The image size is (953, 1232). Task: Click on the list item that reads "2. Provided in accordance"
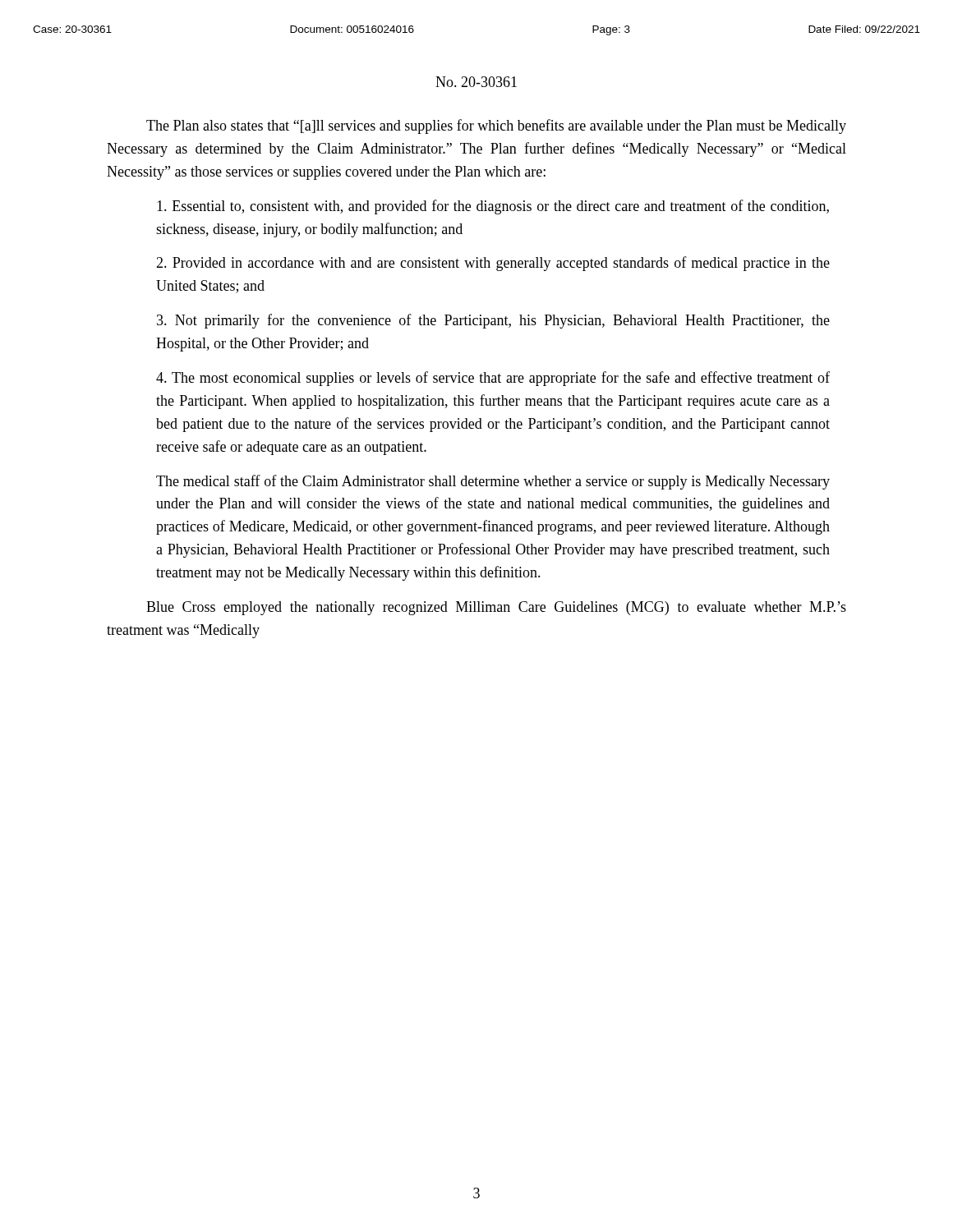pos(493,275)
